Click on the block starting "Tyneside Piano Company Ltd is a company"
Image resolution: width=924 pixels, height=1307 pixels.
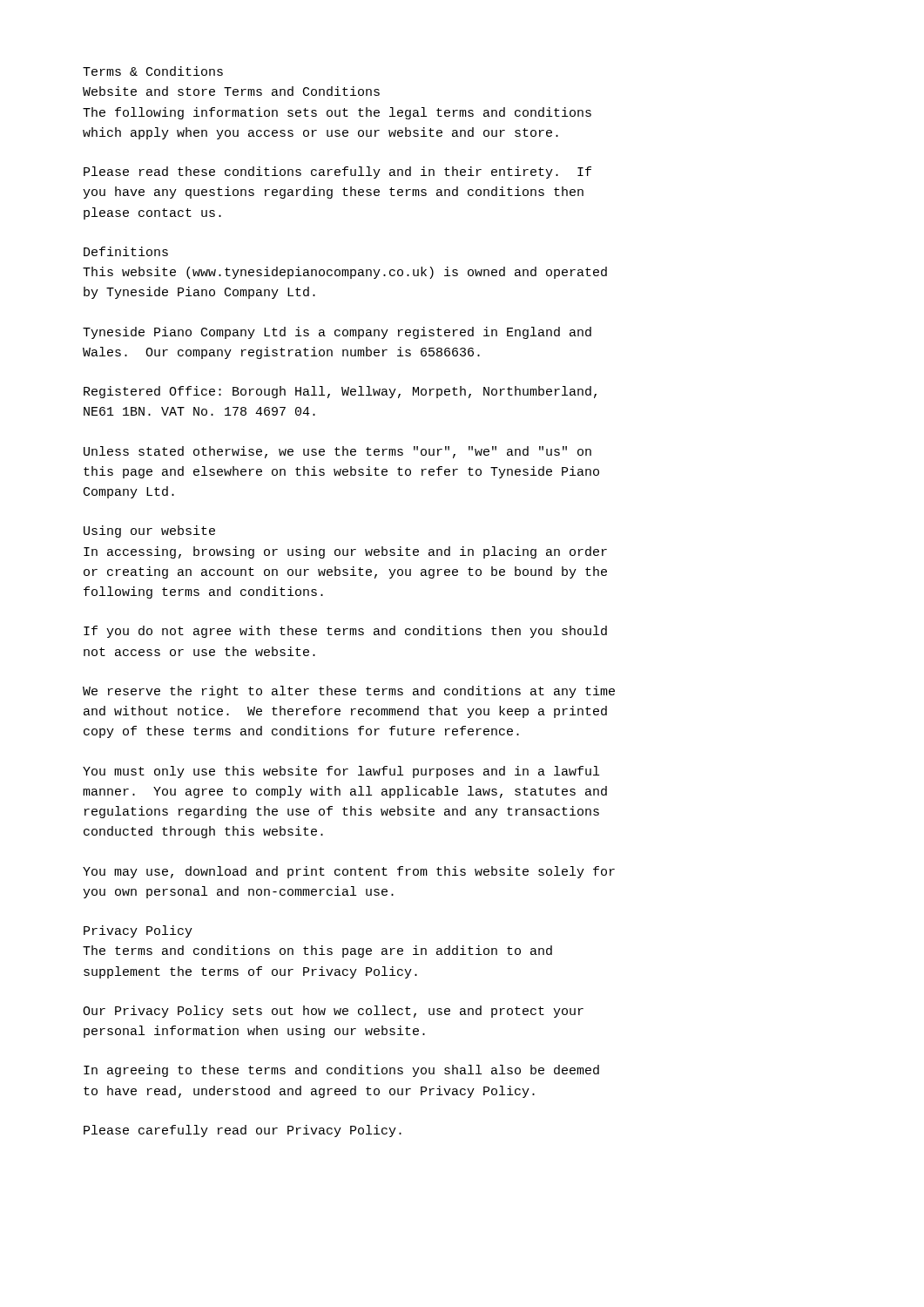pyautogui.click(x=337, y=343)
